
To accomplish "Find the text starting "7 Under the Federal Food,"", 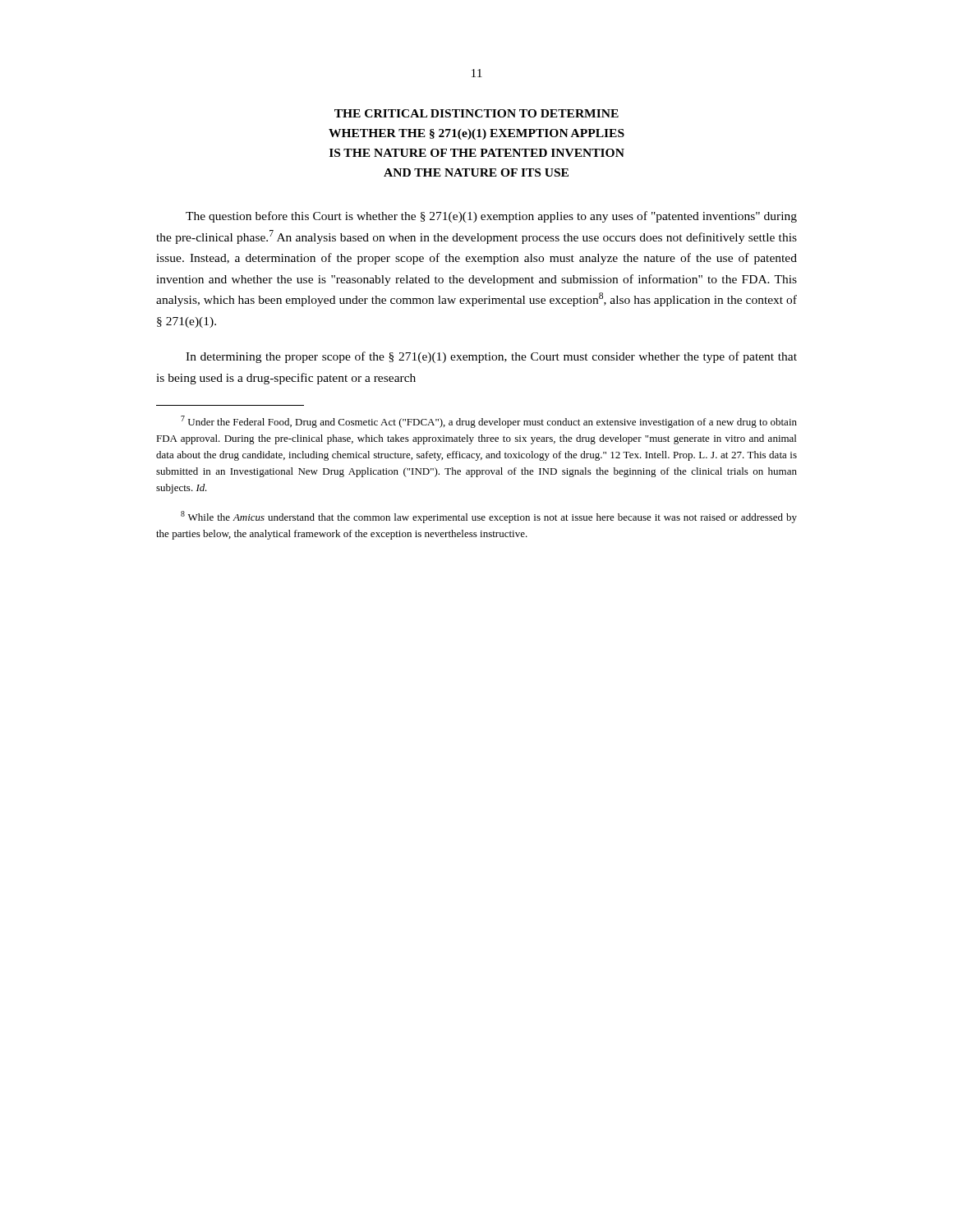I will click(x=476, y=454).
